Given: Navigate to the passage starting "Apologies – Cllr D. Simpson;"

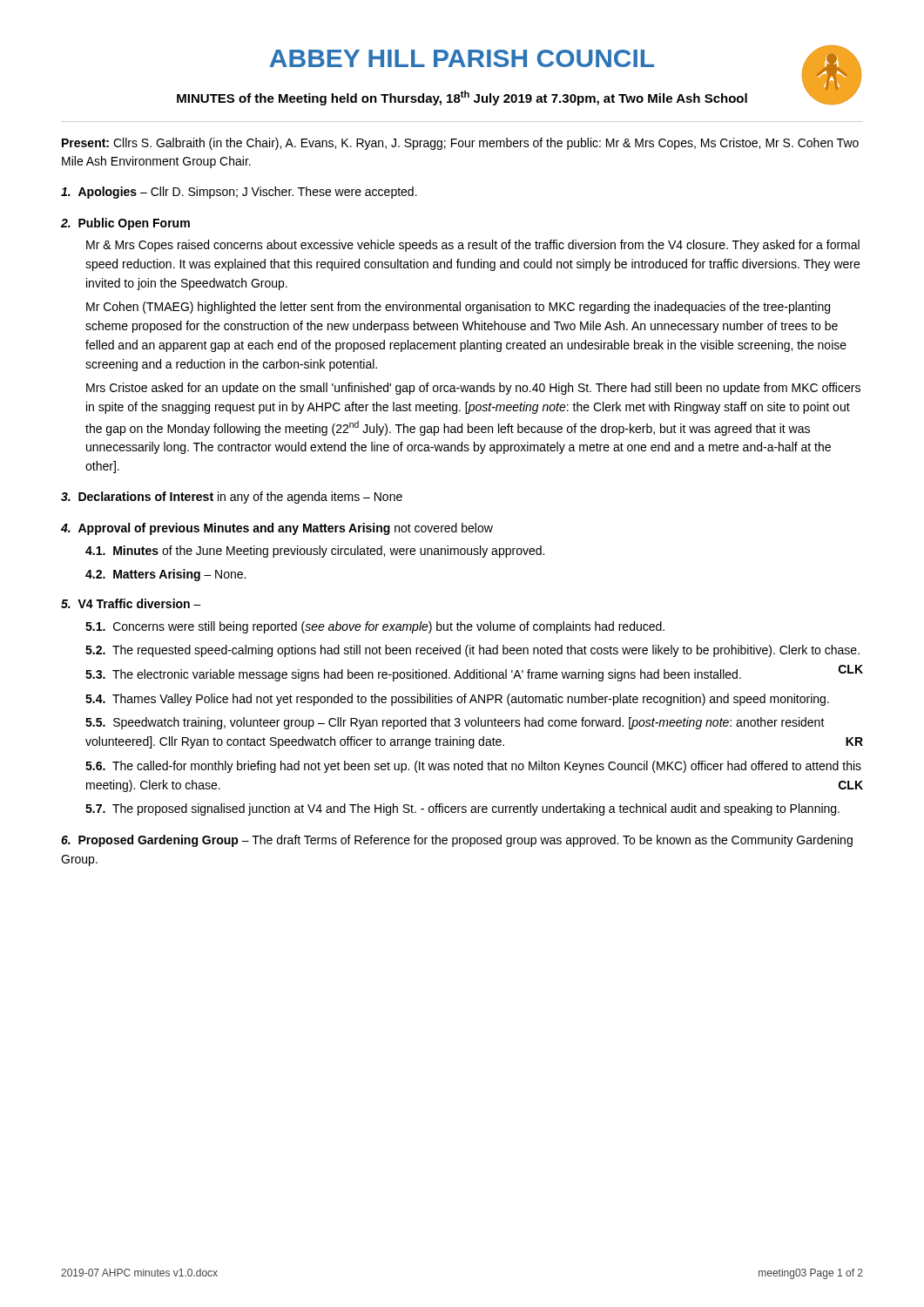Looking at the screenshot, I should pyautogui.click(x=239, y=192).
